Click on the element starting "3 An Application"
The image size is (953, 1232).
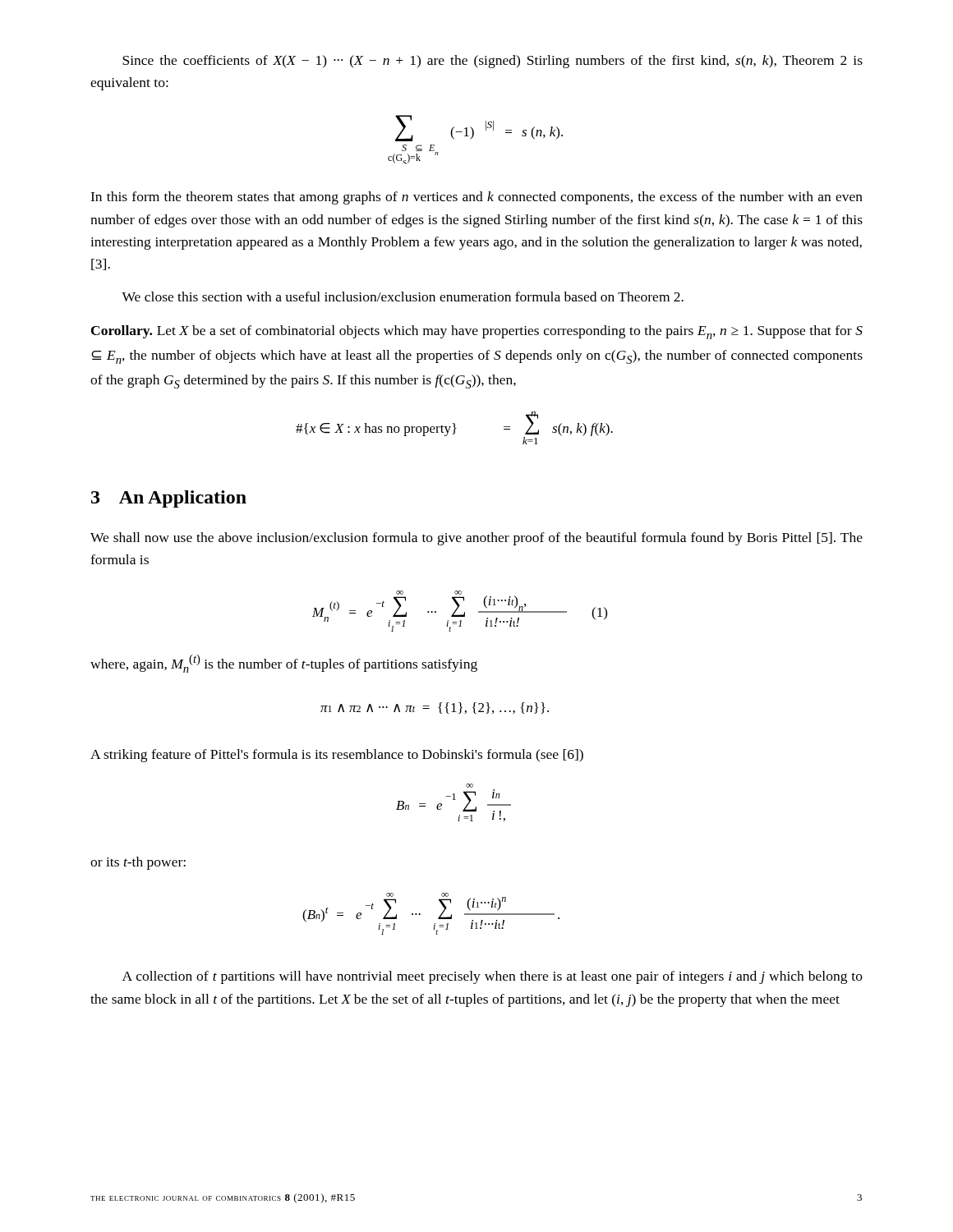[x=168, y=497]
